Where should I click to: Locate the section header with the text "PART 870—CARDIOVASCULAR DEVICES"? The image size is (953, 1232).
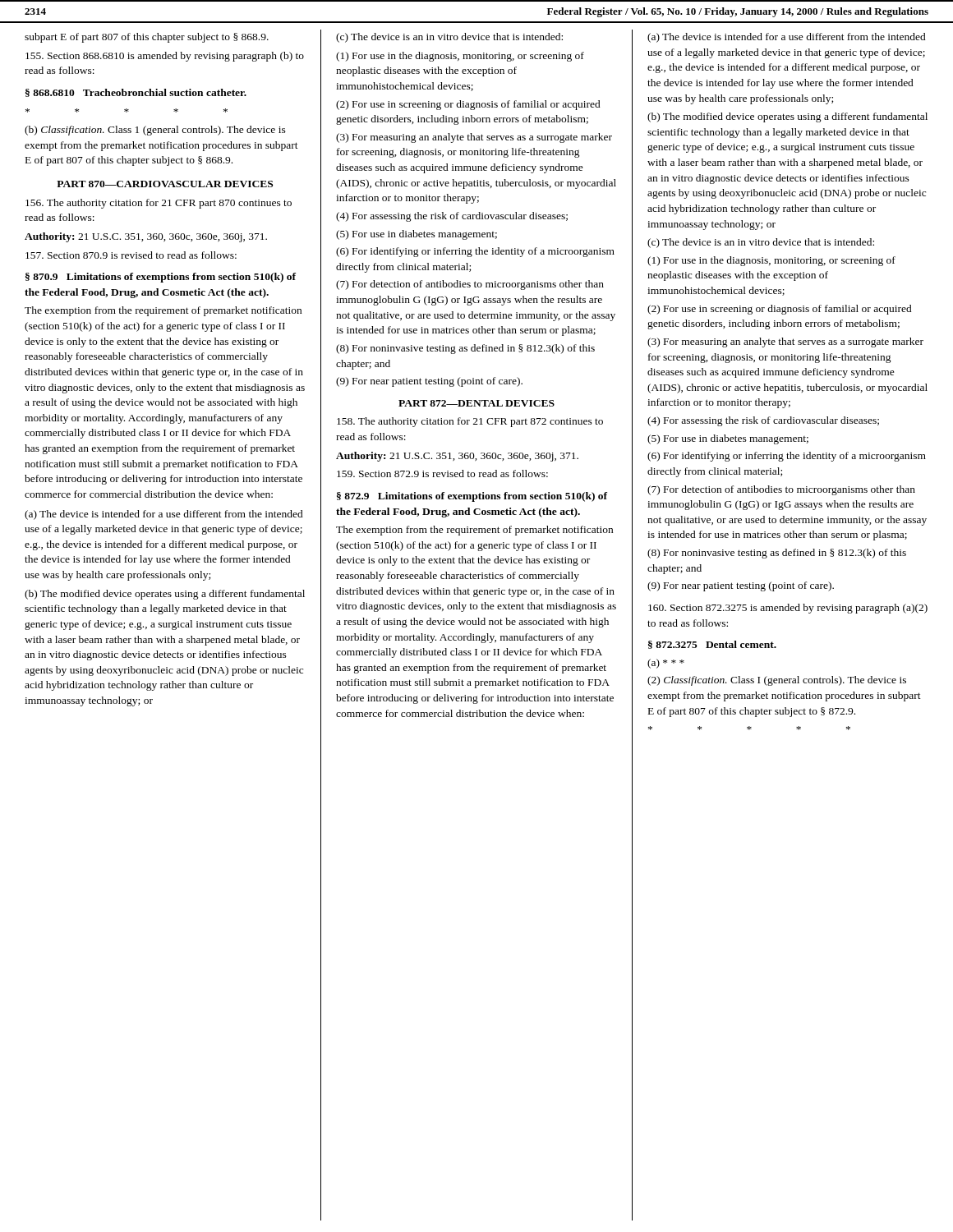[165, 184]
